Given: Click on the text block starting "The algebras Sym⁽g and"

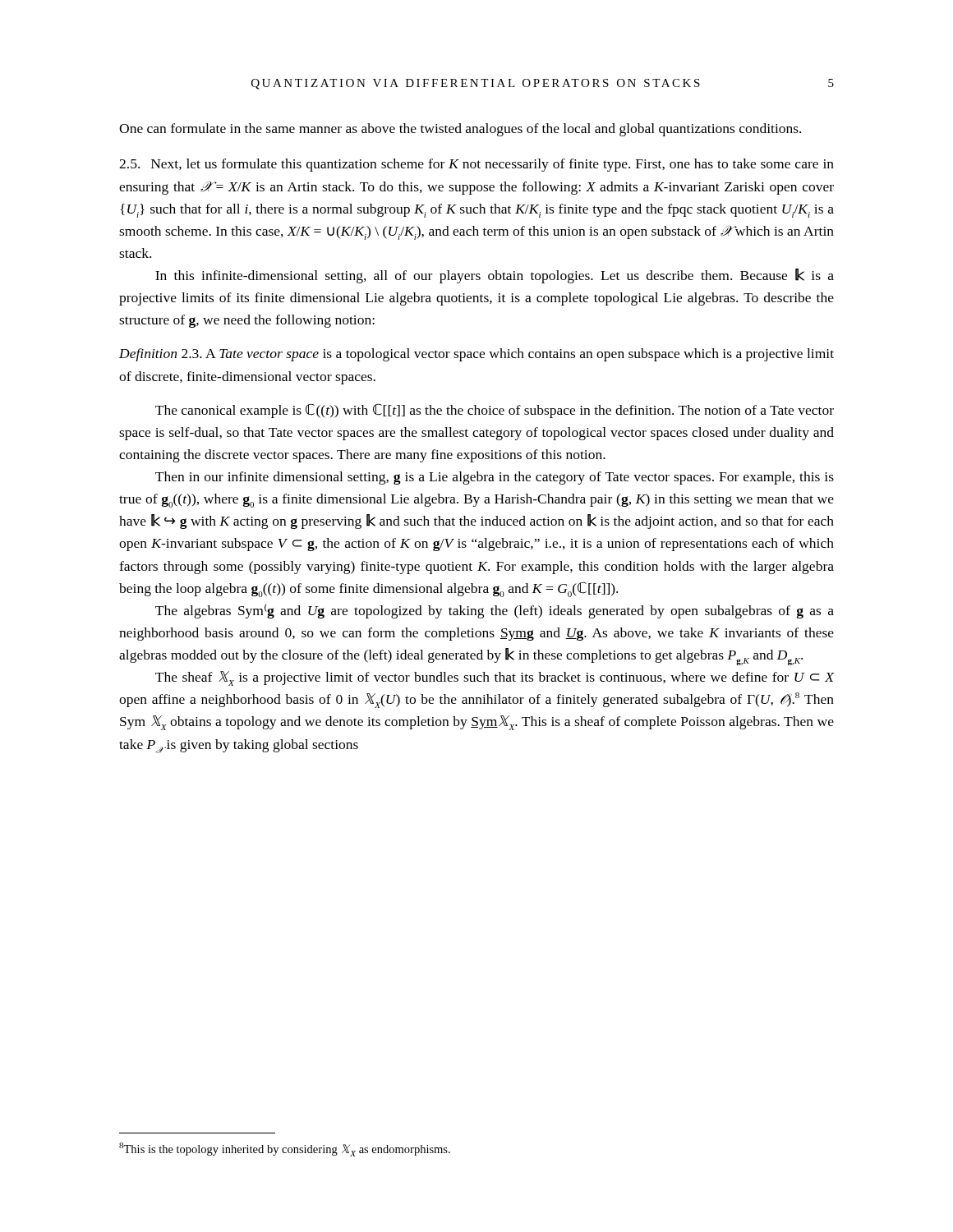Looking at the screenshot, I should [476, 633].
